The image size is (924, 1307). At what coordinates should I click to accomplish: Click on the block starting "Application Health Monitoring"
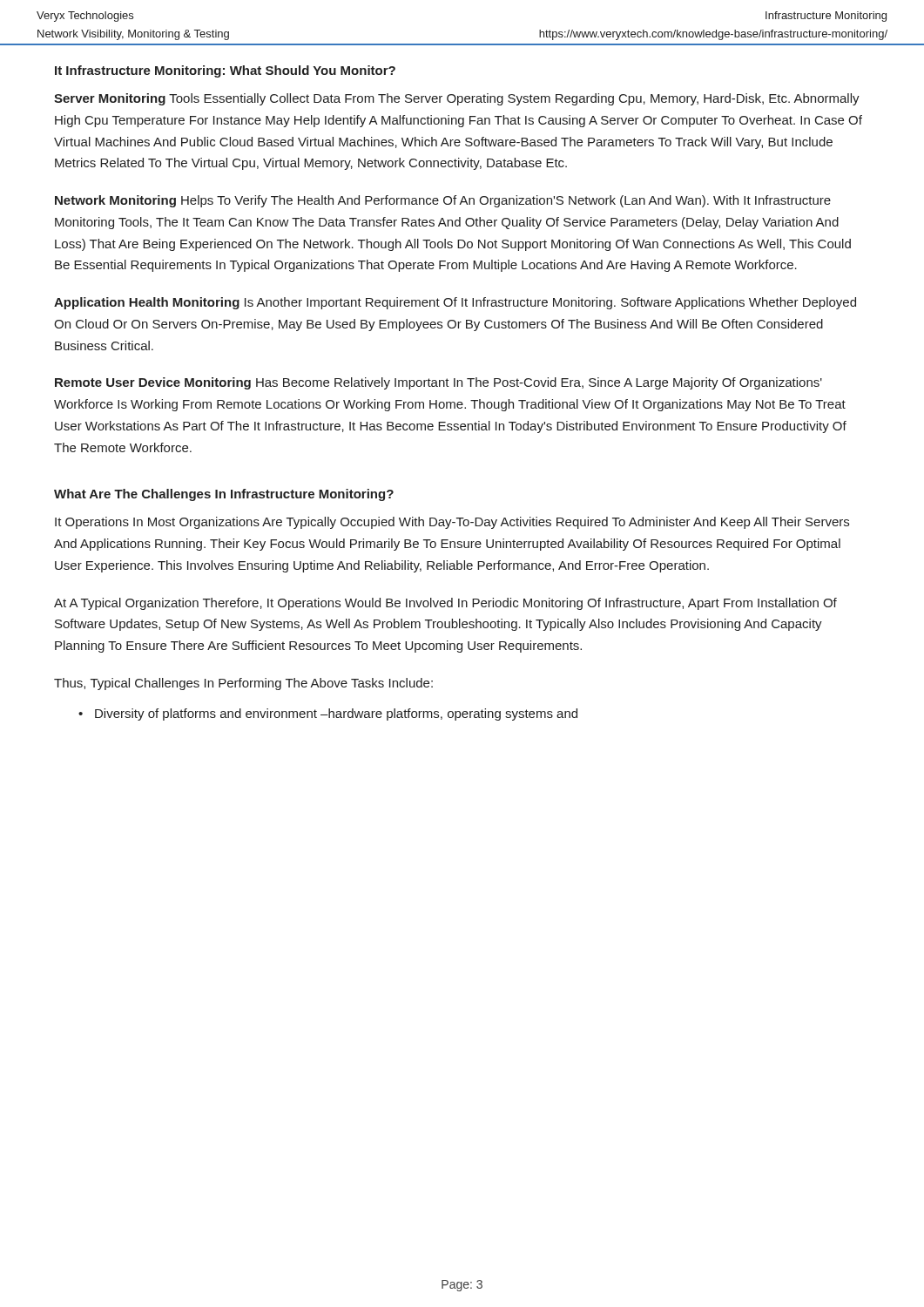pyautogui.click(x=455, y=323)
